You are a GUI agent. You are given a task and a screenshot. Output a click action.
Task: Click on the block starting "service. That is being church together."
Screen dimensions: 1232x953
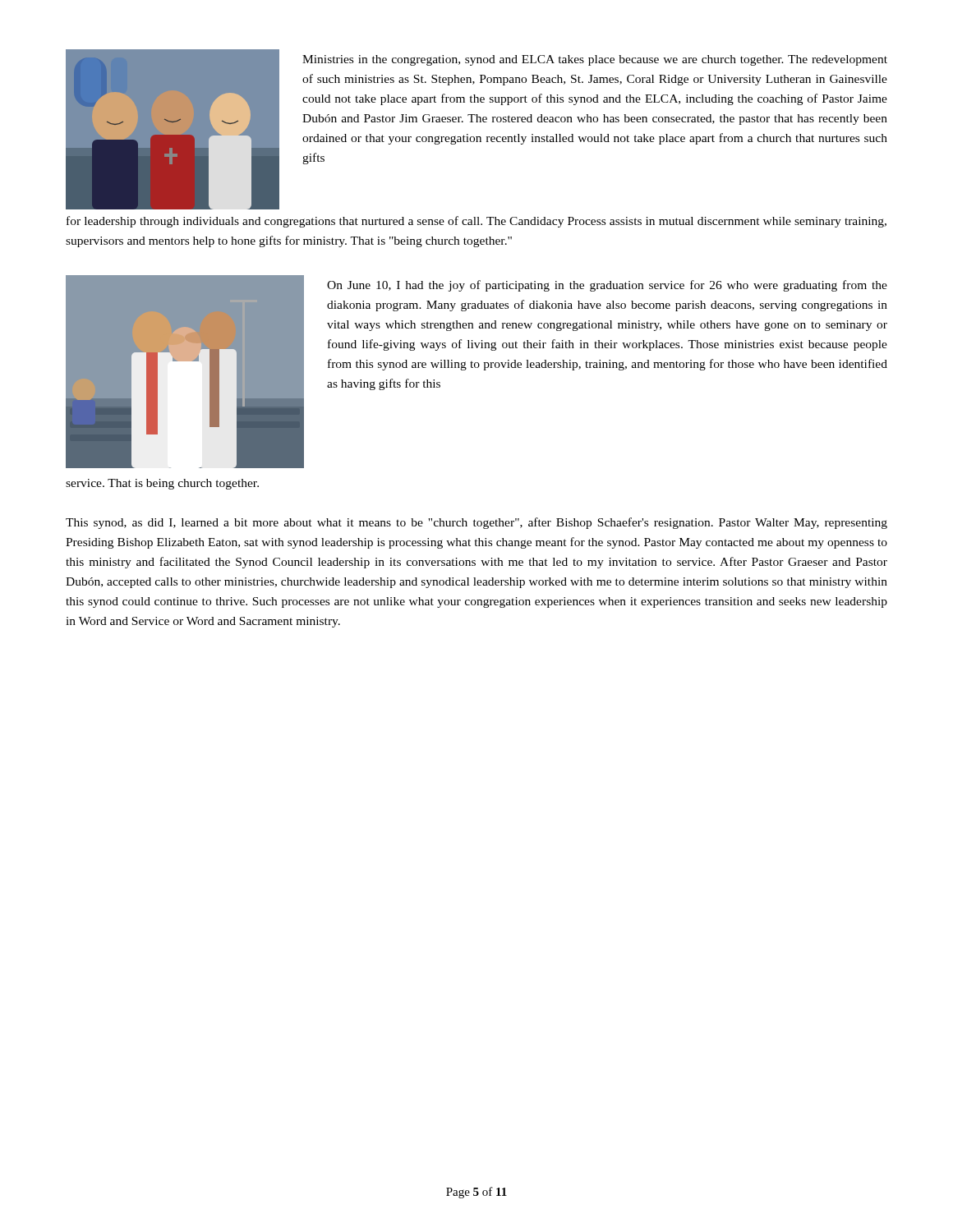163,483
